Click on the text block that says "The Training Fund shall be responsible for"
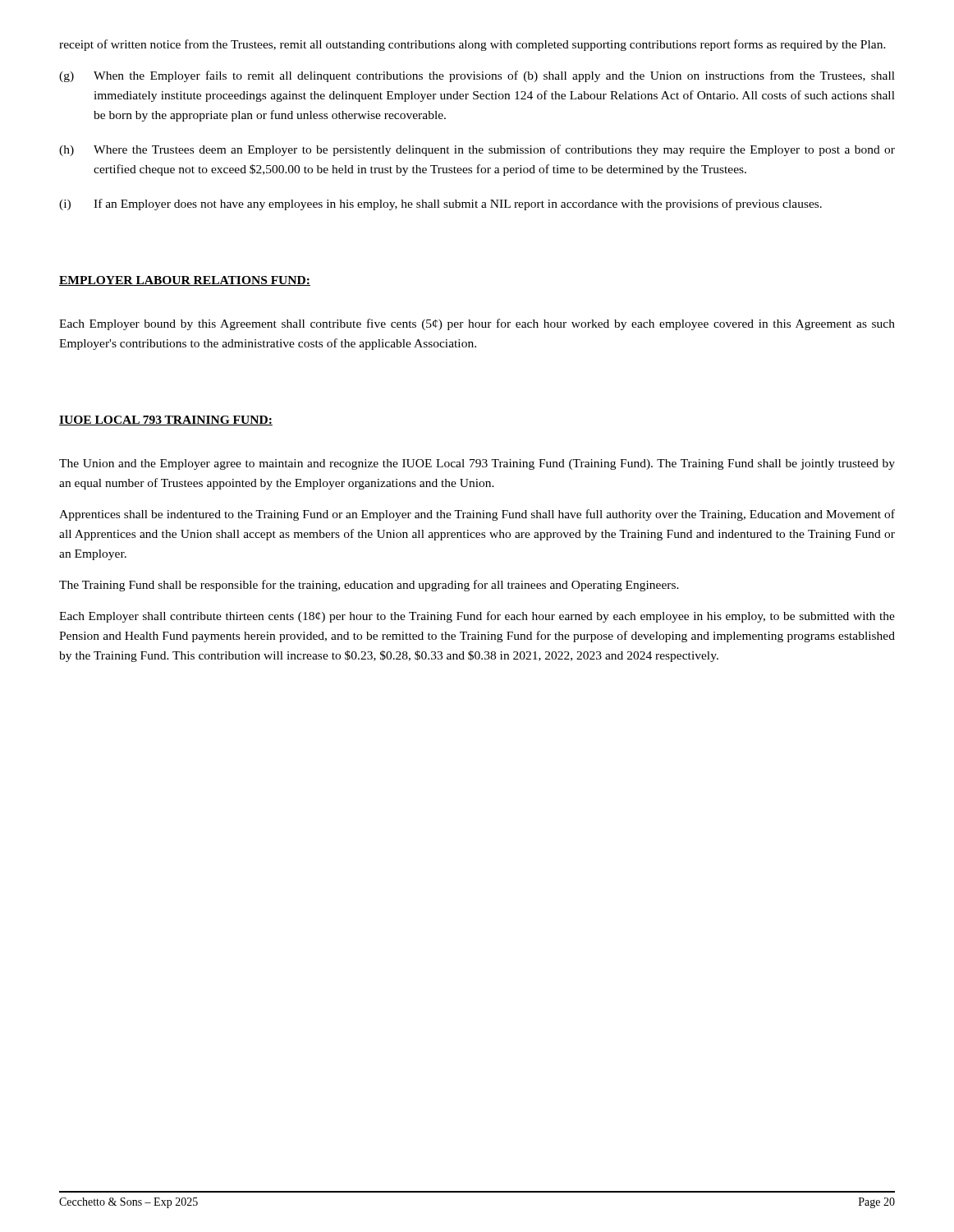 click(x=369, y=585)
